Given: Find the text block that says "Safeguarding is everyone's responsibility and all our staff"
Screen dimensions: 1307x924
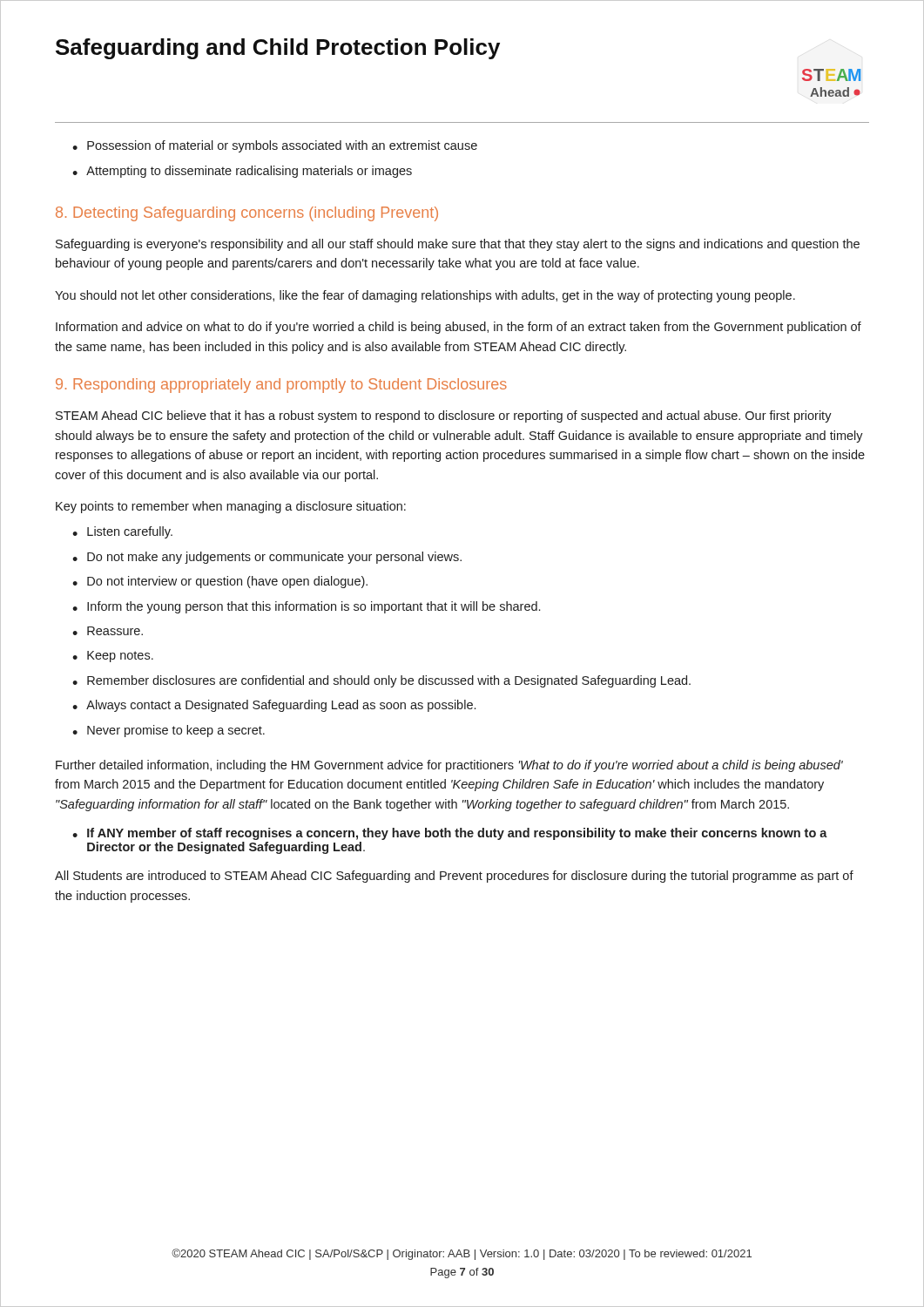Looking at the screenshot, I should tap(457, 254).
